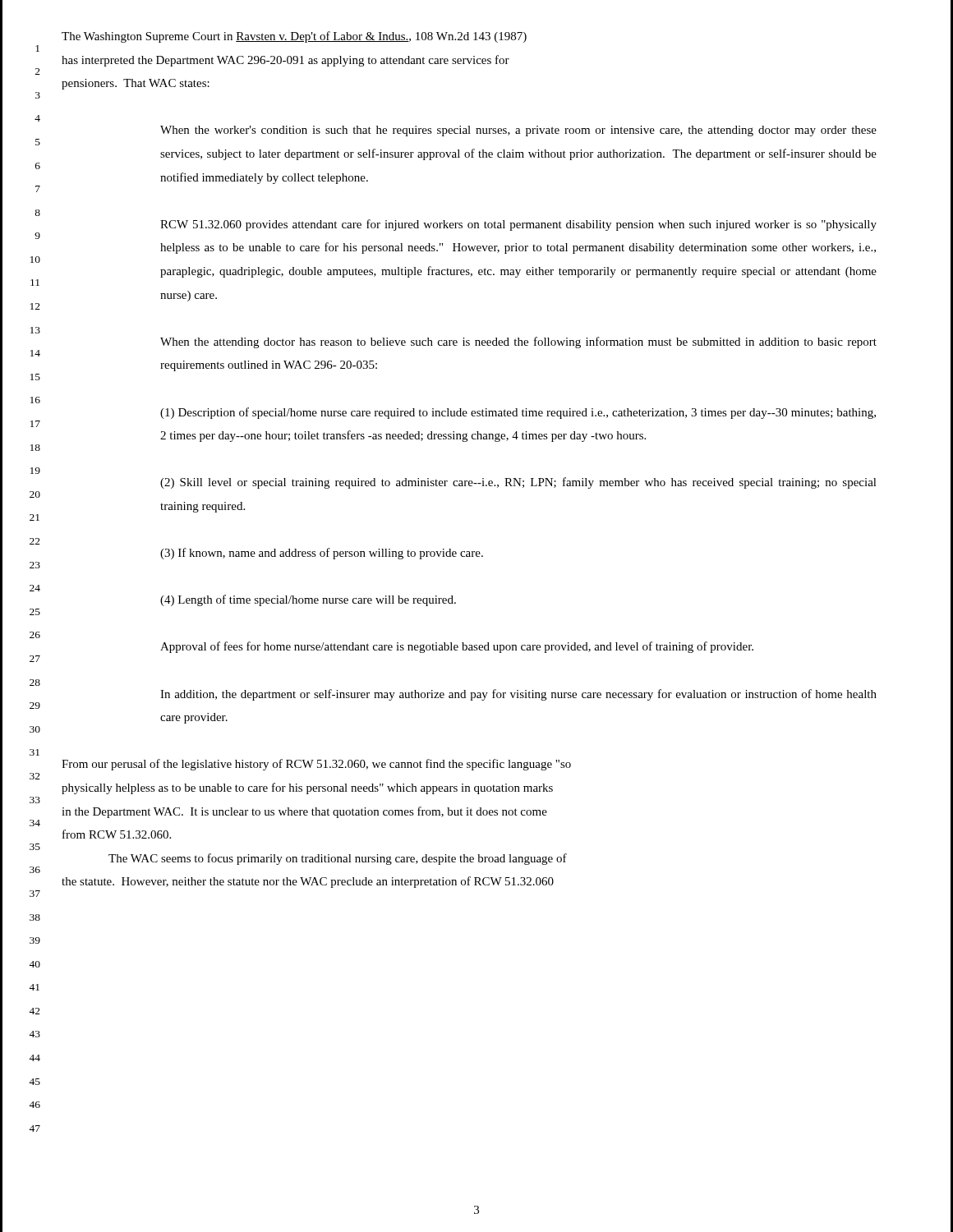
Task: Find the block on this page that starts "From our perusal of the legislative history"
Action: tap(481, 800)
